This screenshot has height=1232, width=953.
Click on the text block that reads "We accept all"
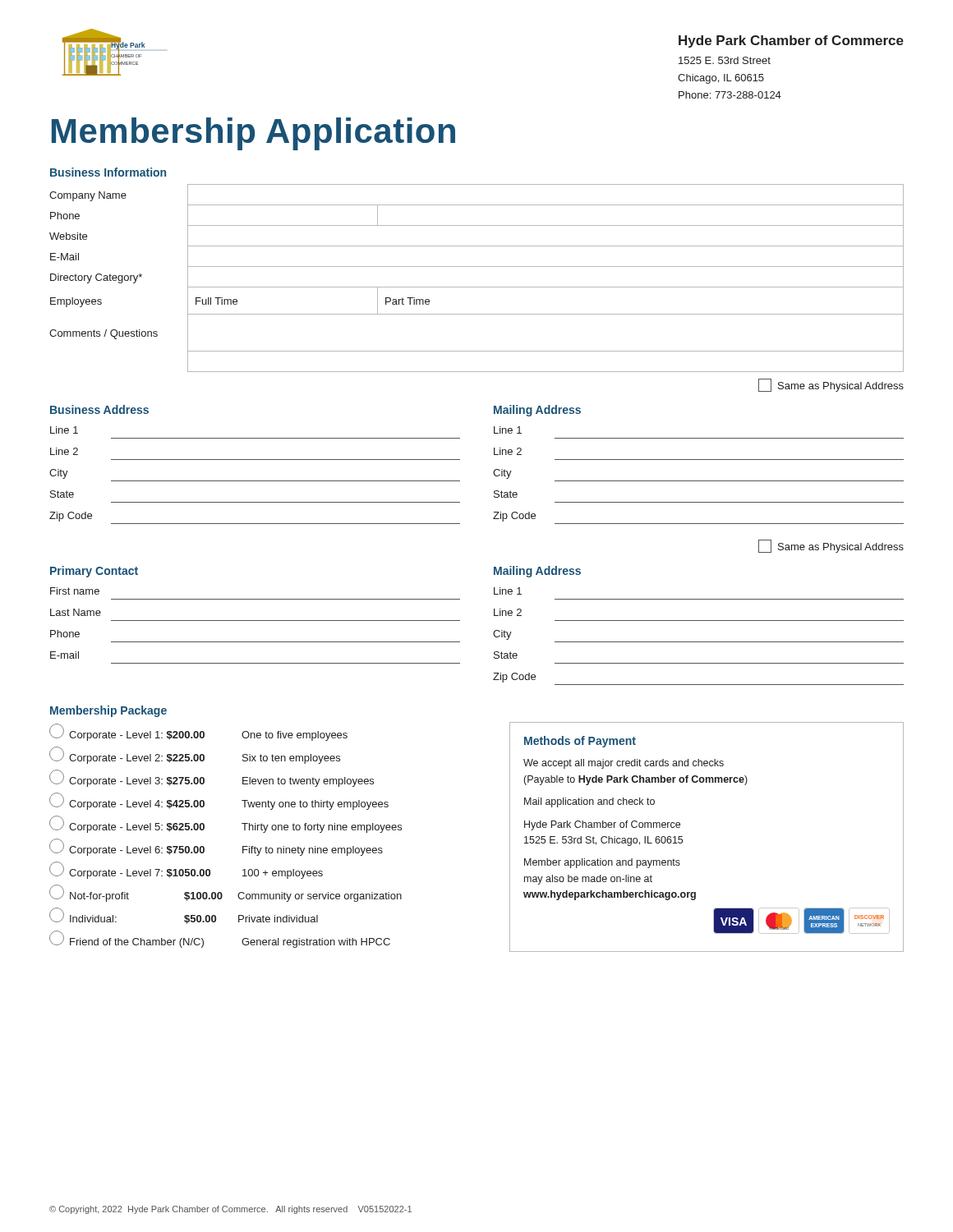tap(635, 771)
